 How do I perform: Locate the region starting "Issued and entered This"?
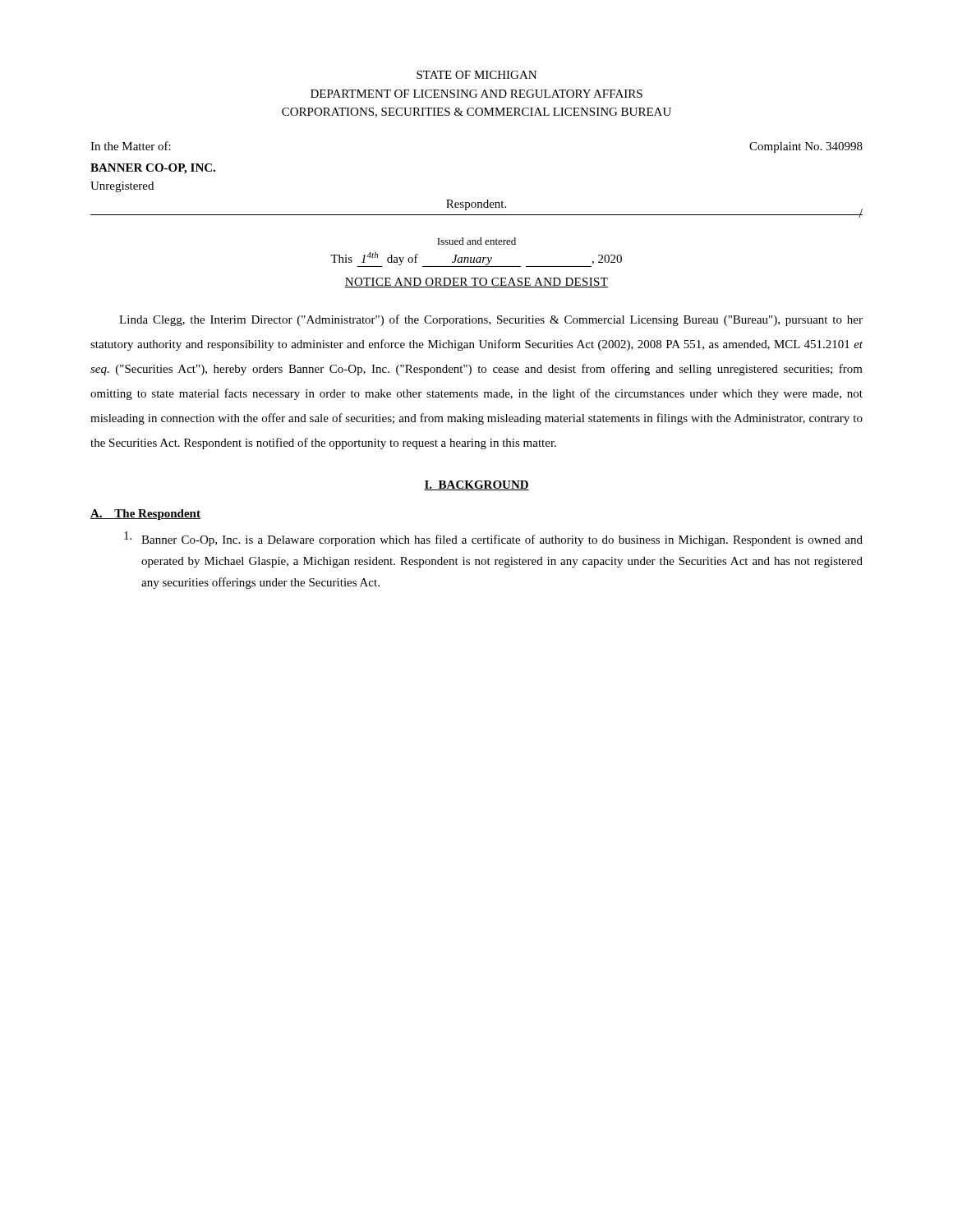click(476, 250)
